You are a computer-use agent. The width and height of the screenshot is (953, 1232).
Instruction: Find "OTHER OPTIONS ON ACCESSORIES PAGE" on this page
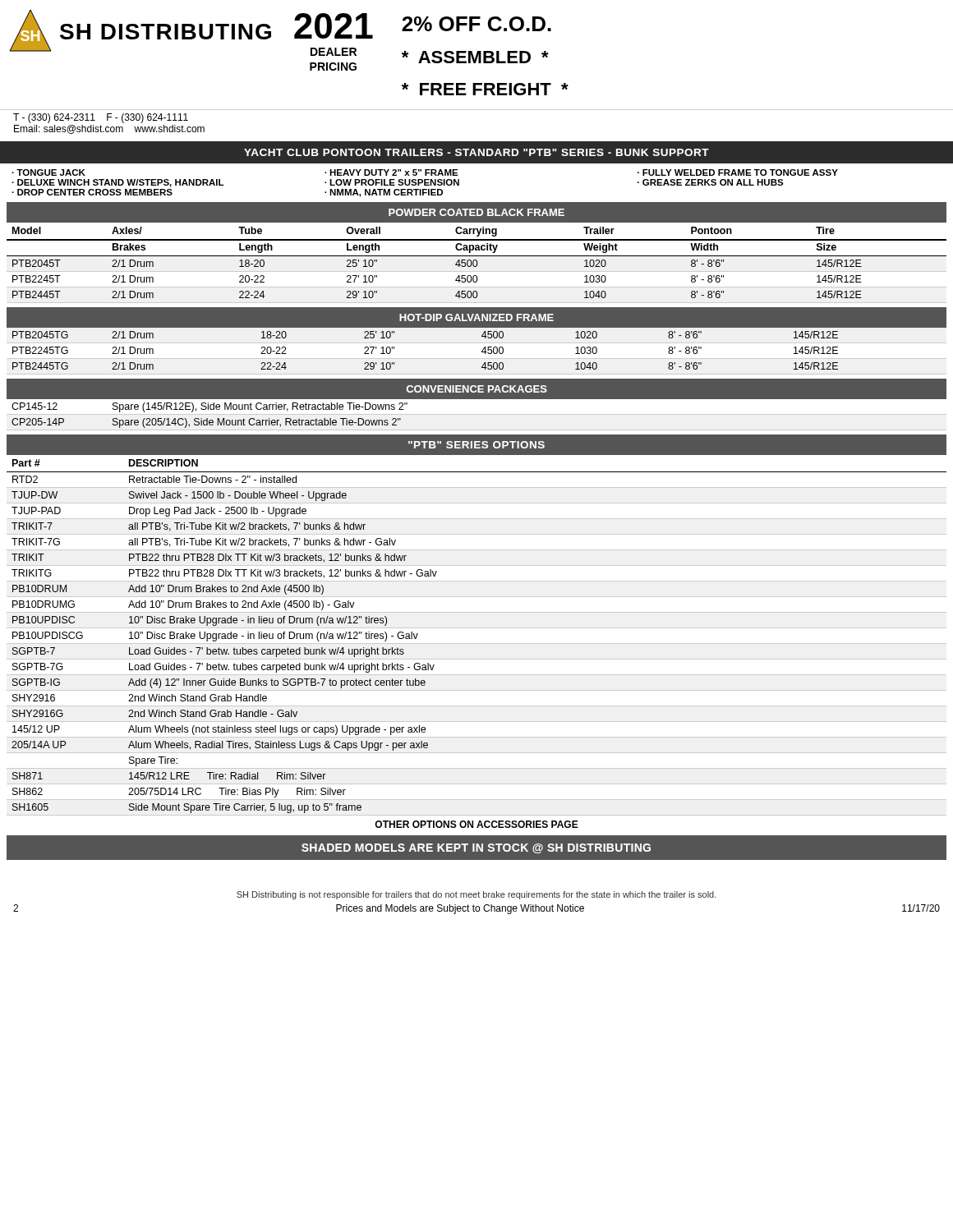(476, 825)
